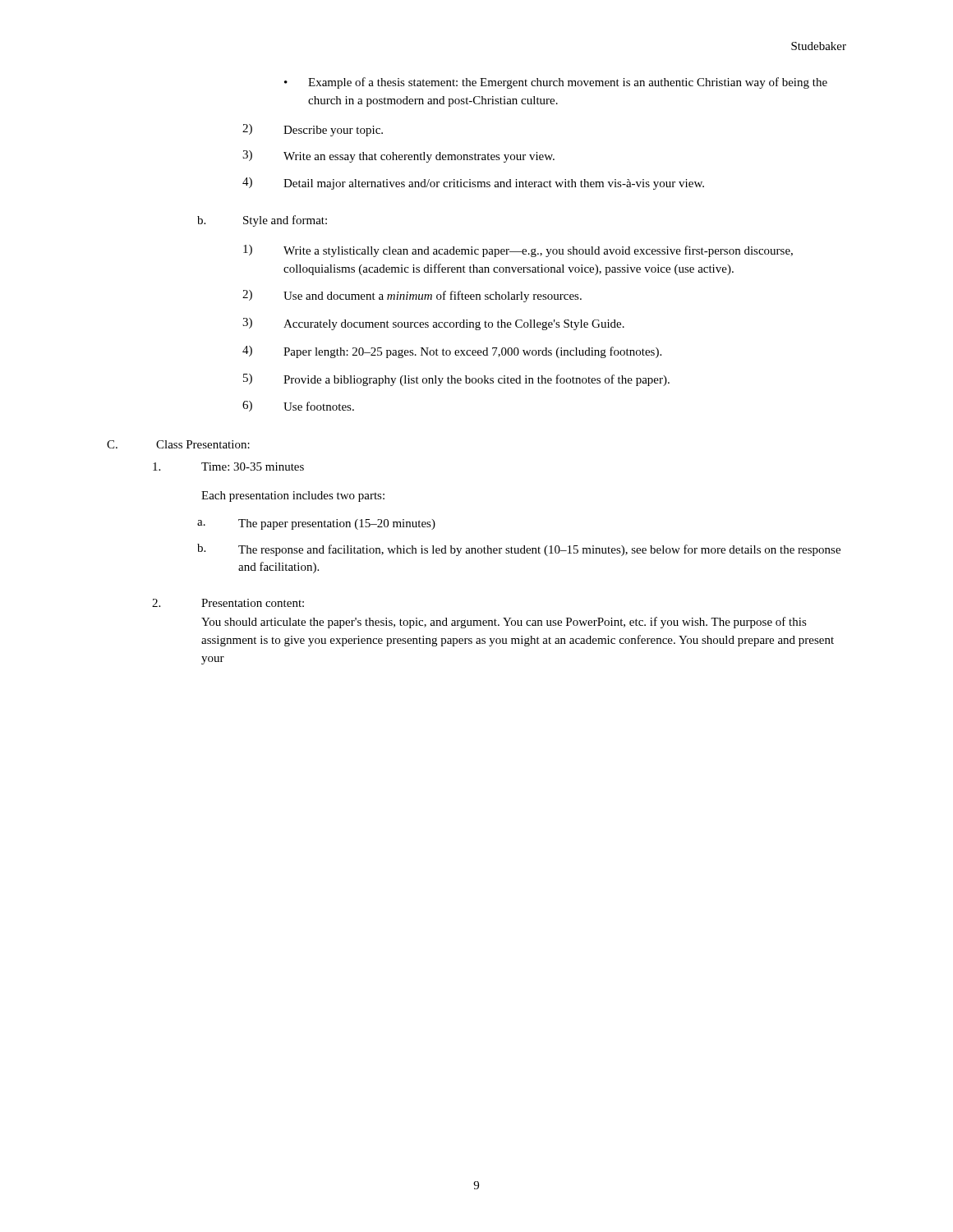This screenshot has height=1232, width=953.
Task: Select the list item with the text "• Example of a"
Action: pyautogui.click(x=565, y=92)
